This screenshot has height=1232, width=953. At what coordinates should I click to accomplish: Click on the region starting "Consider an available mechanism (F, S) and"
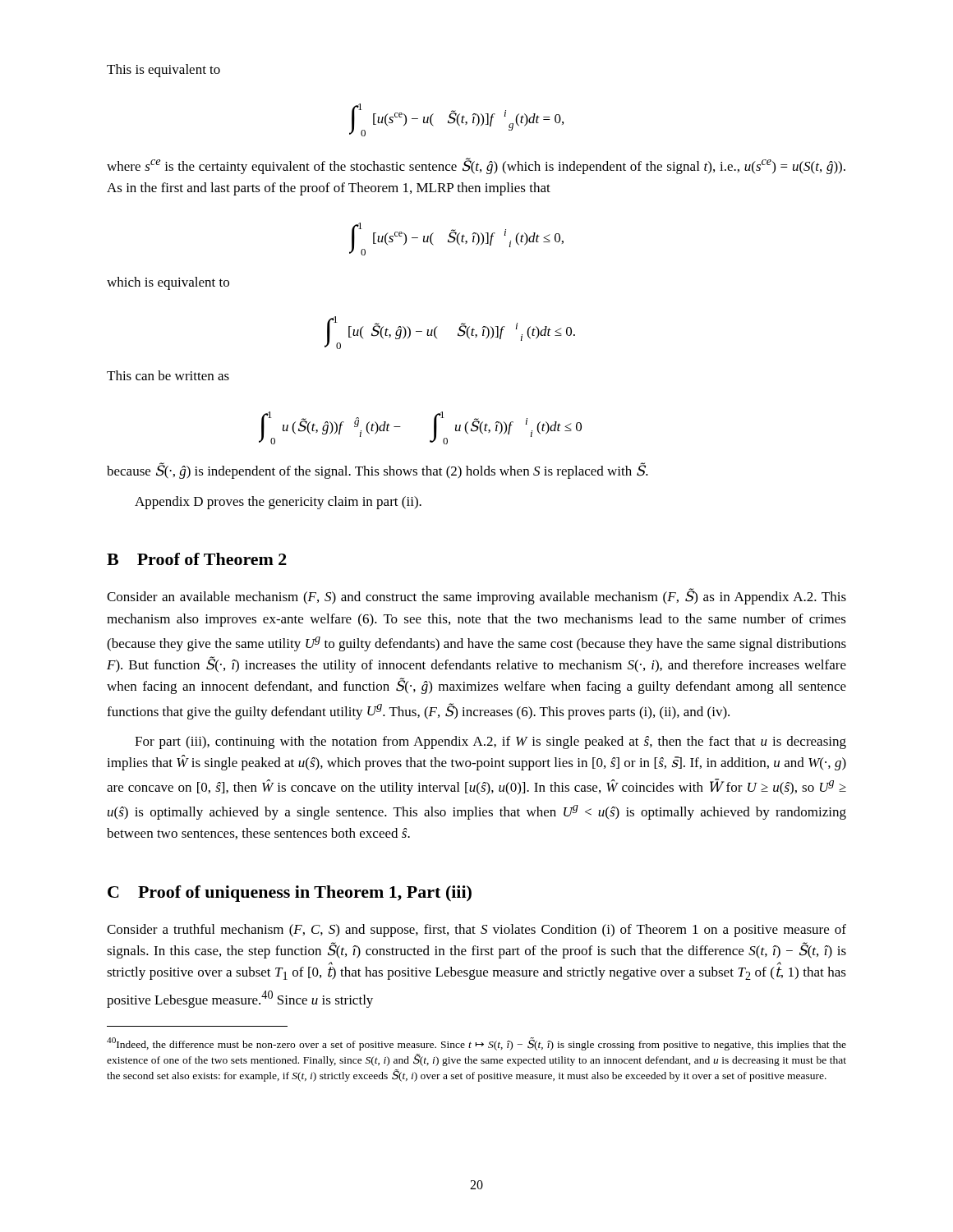(x=476, y=654)
